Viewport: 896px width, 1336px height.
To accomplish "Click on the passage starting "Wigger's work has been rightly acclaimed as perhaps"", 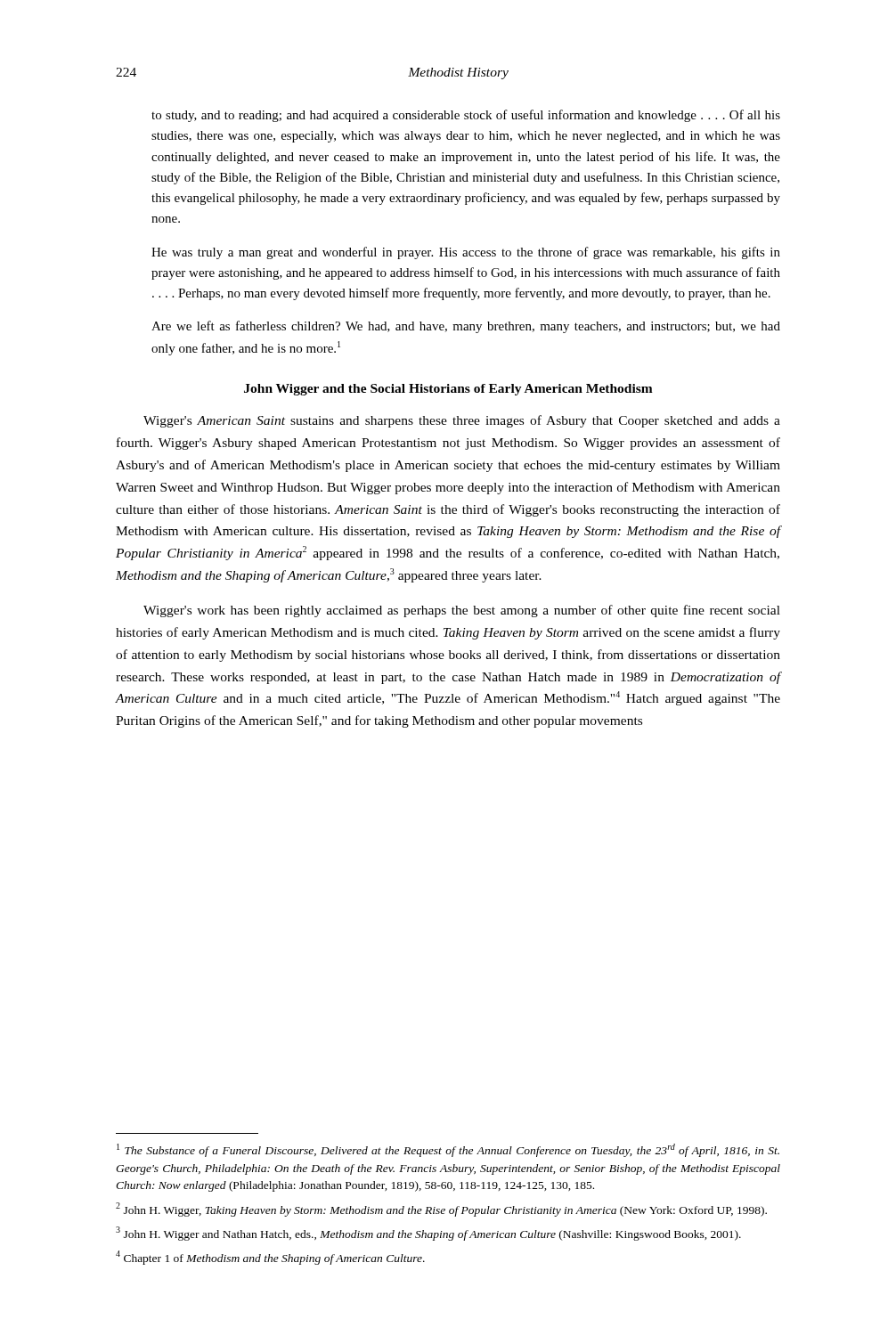I will pos(448,665).
